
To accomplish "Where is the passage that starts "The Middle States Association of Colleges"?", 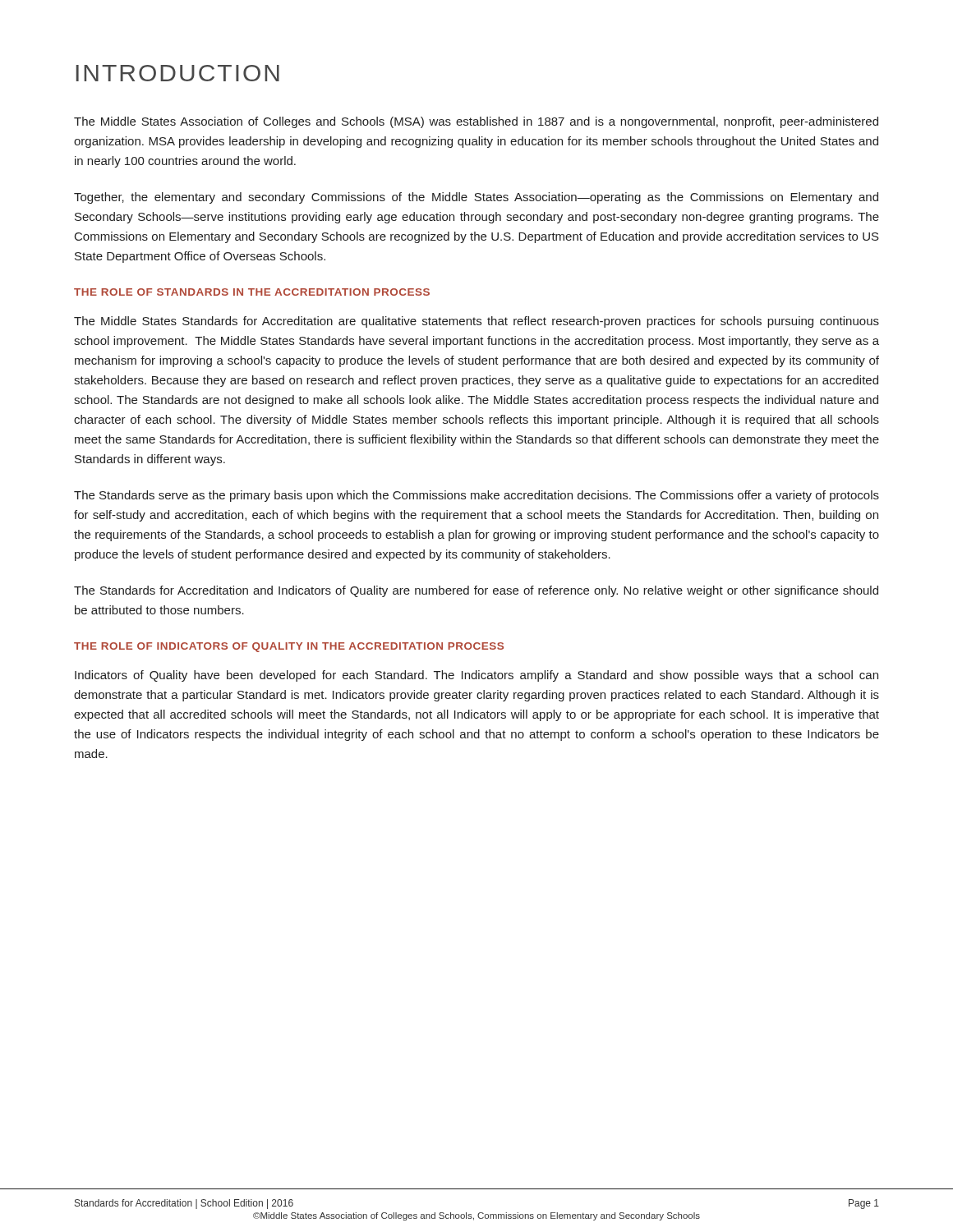I will pos(476,141).
